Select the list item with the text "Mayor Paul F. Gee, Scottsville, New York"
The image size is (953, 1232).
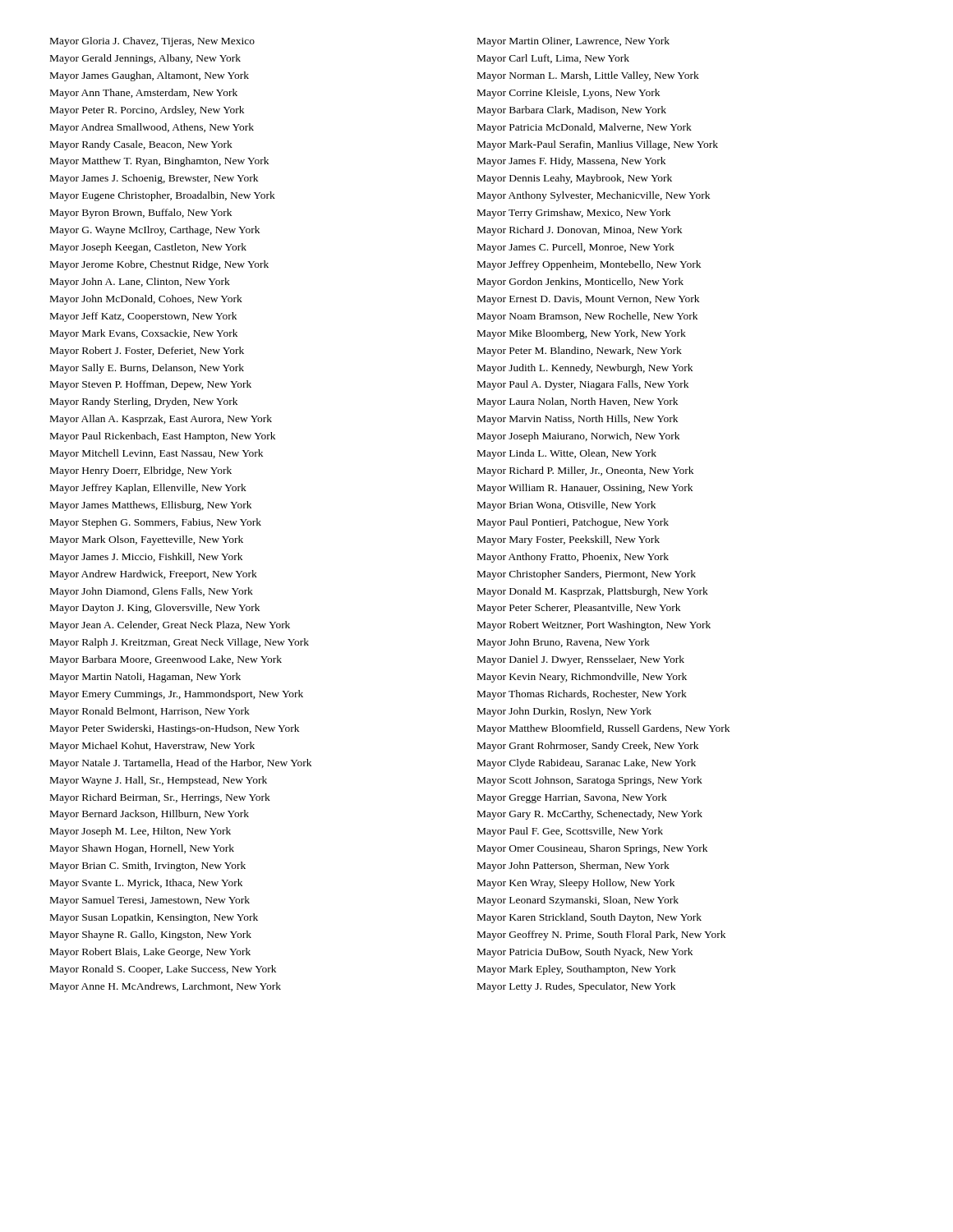(x=570, y=832)
